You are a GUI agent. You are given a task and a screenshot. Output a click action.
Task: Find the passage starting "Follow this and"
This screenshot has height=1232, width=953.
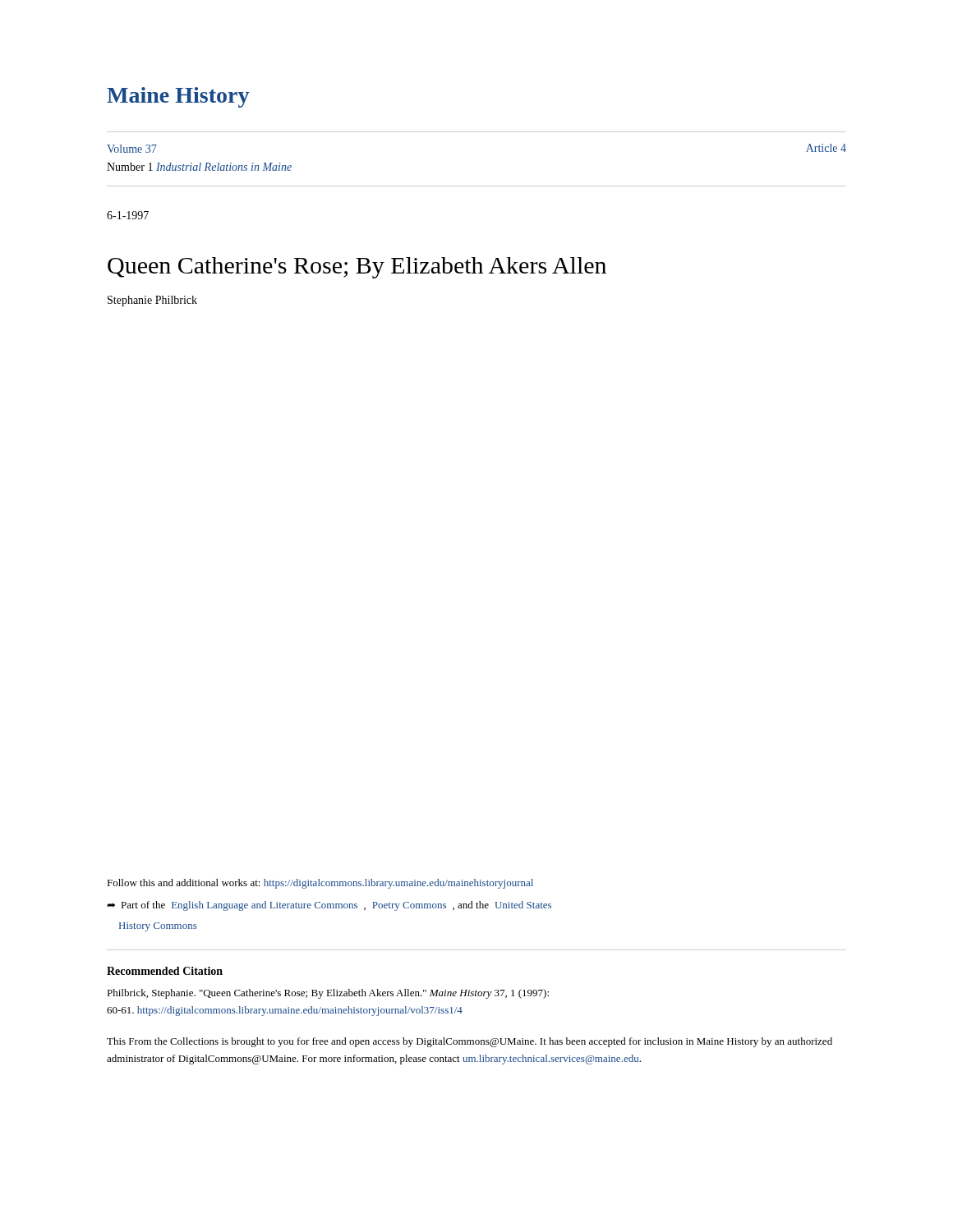(320, 883)
